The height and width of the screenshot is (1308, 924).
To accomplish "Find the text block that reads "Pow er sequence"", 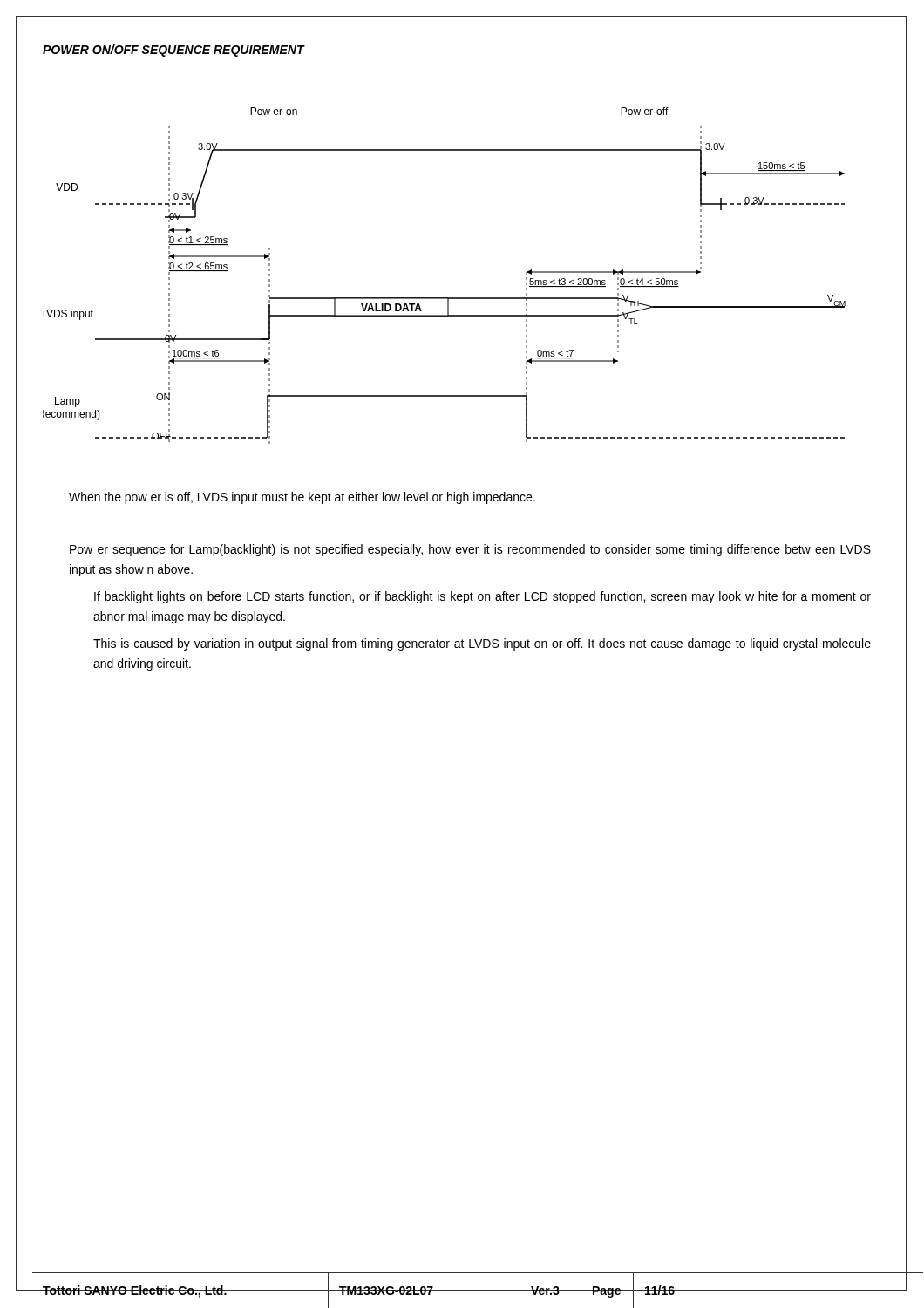I will [470, 607].
